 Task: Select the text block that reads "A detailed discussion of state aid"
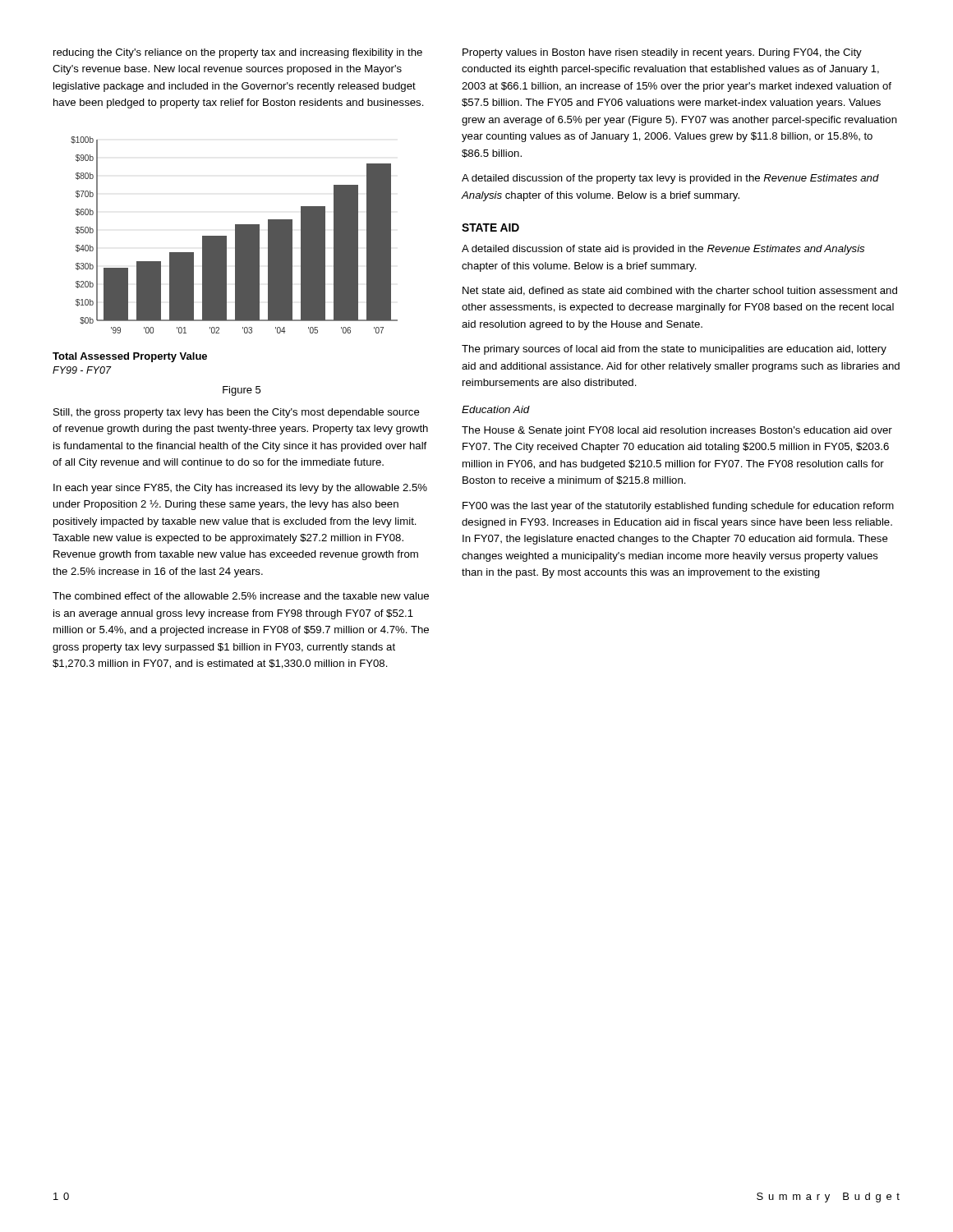tap(663, 257)
